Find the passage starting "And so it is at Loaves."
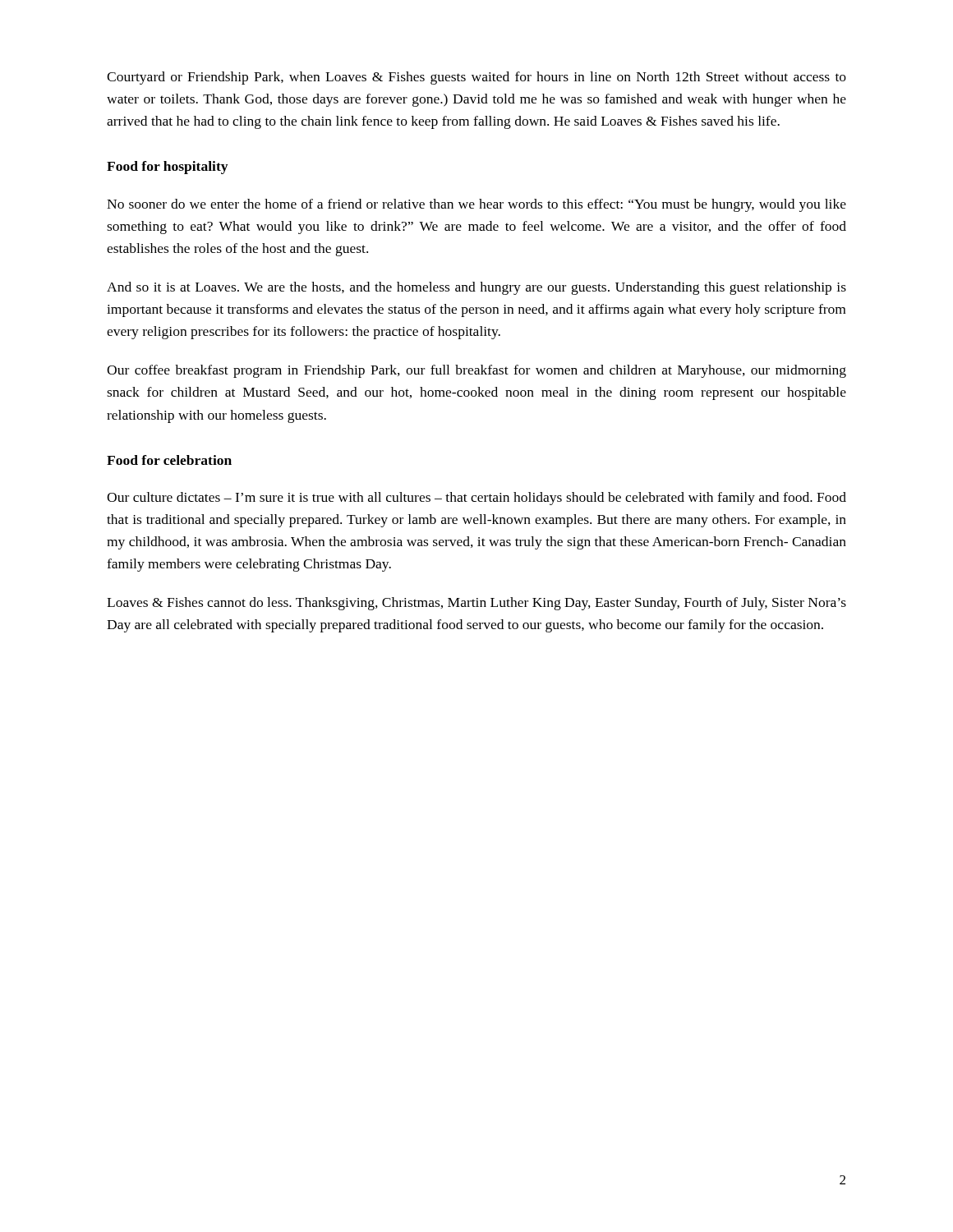Image resolution: width=953 pixels, height=1232 pixels. click(x=476, y=309)
